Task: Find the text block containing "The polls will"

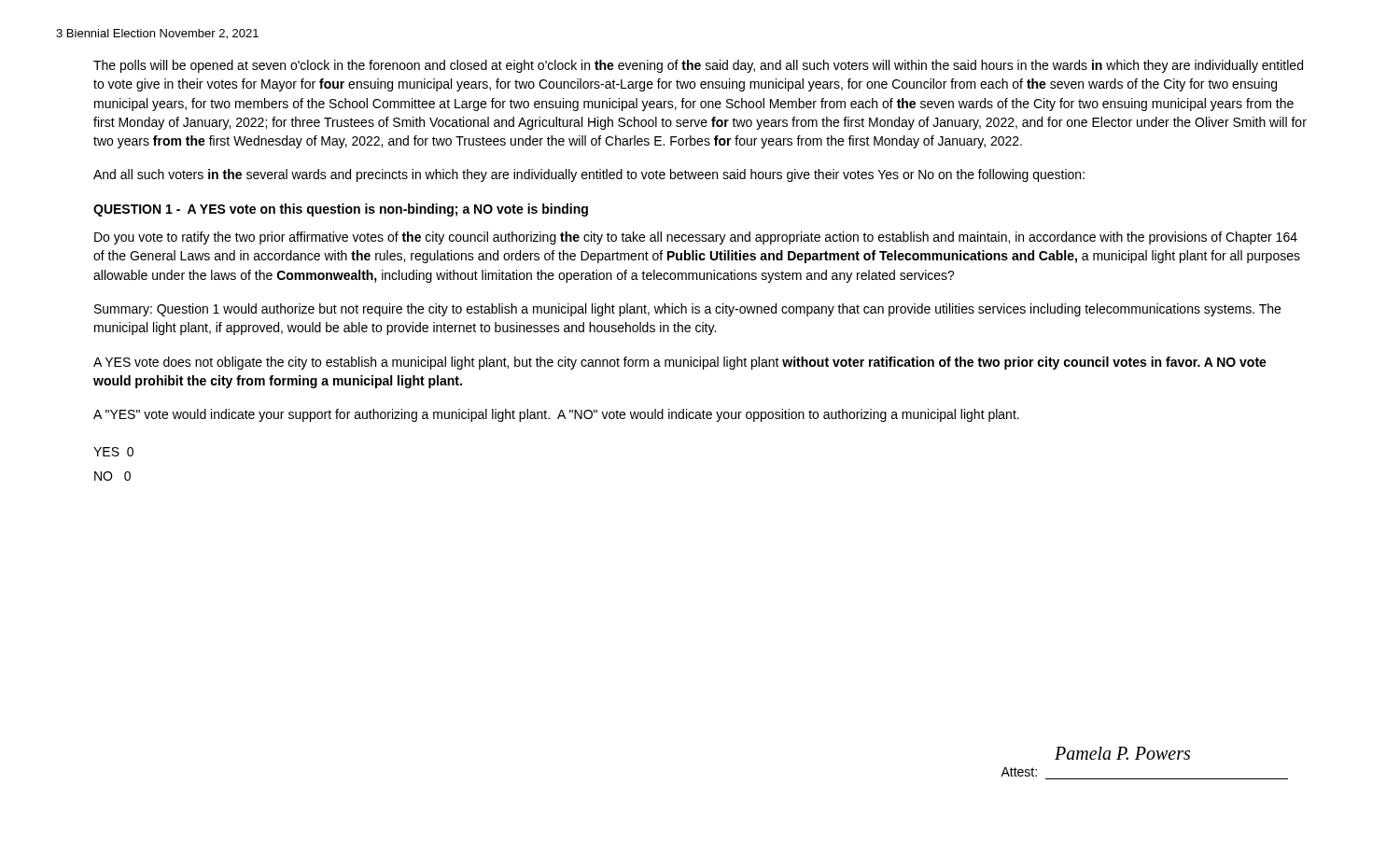Action: pos(700,103)
